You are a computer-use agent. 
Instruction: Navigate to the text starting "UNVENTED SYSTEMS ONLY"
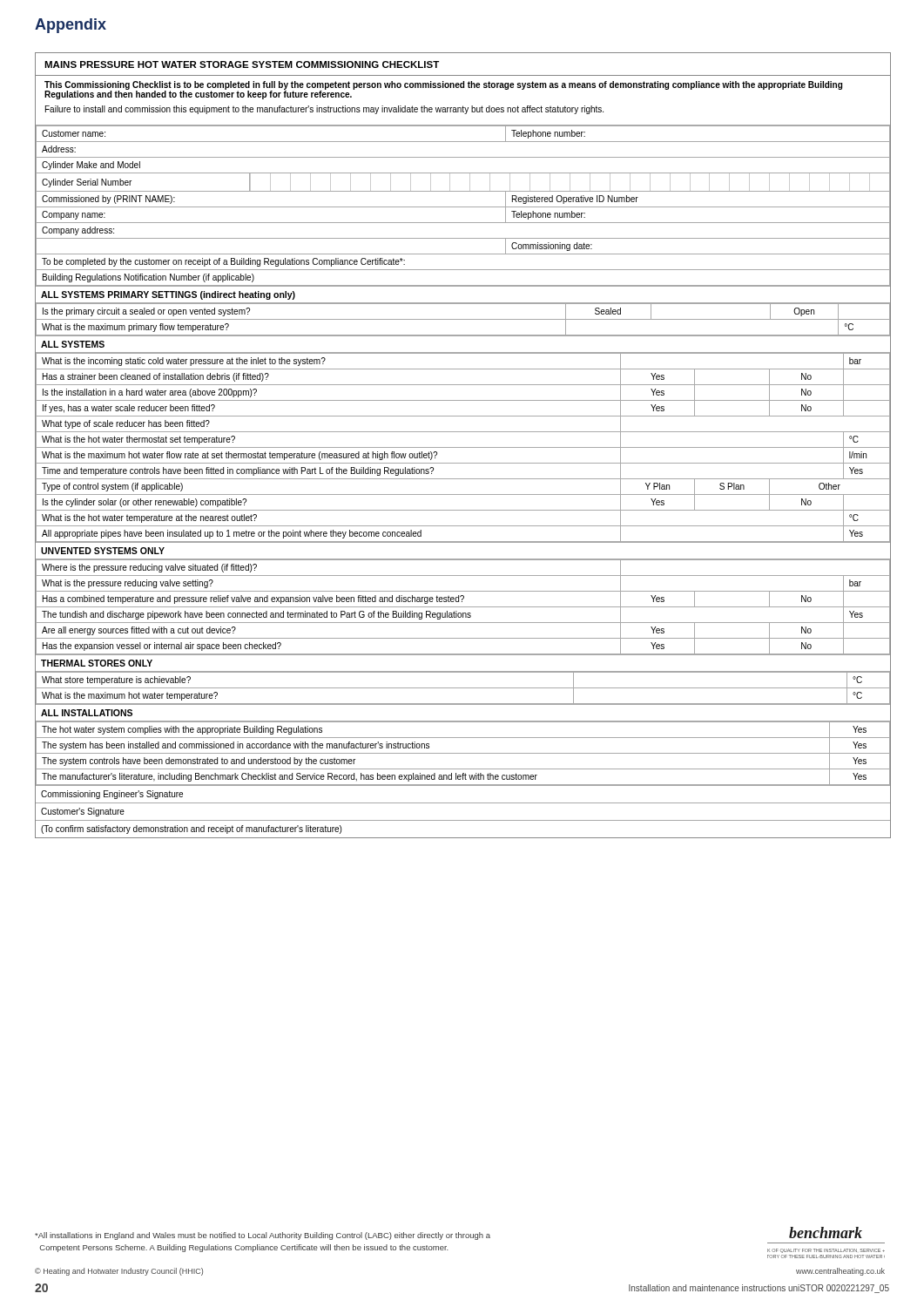103,551
